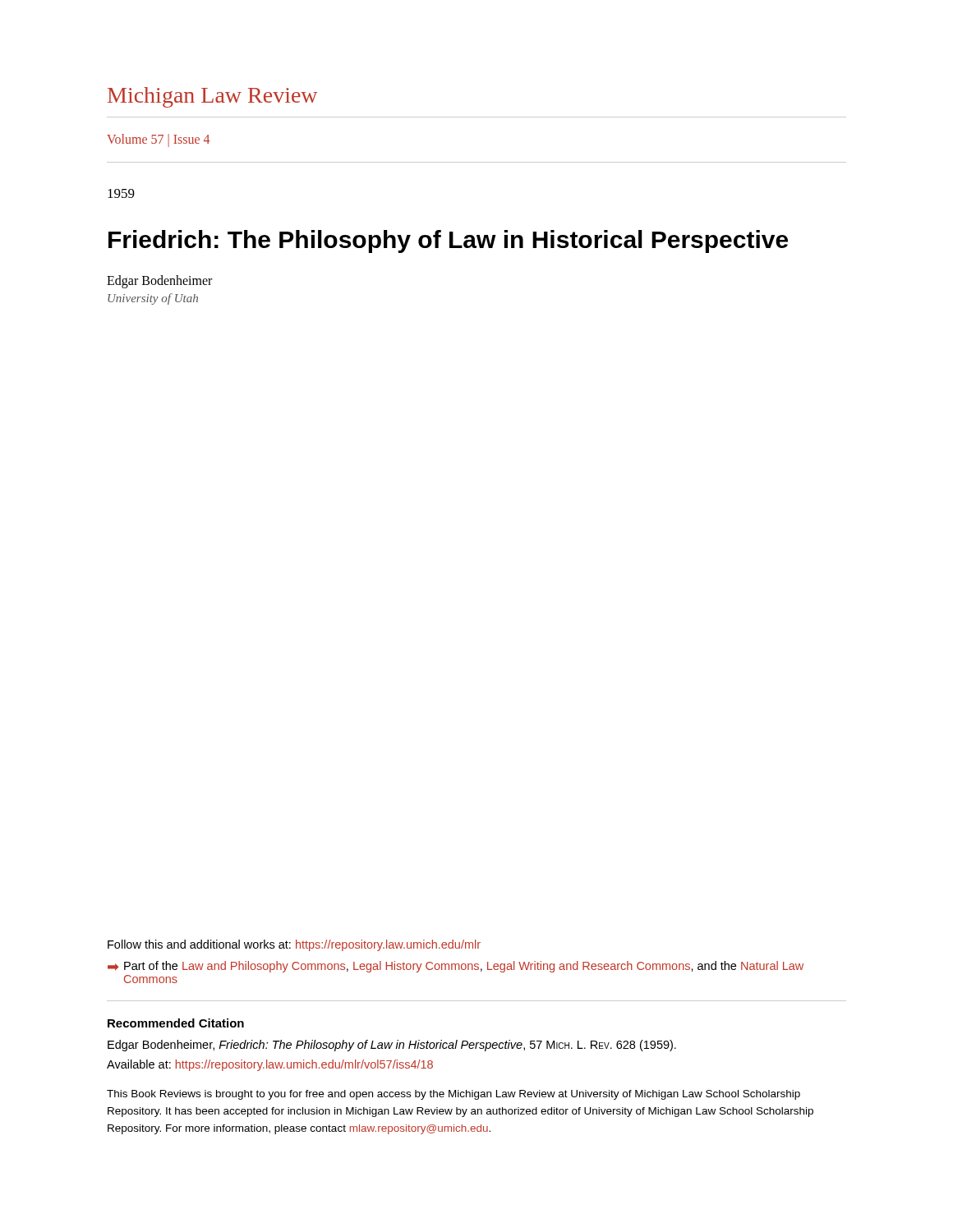Select the text block starting "Follow this and additional works at:"
Image resolution: width=953 pixels, height=1232 pixels.
[x=476, y=945]
